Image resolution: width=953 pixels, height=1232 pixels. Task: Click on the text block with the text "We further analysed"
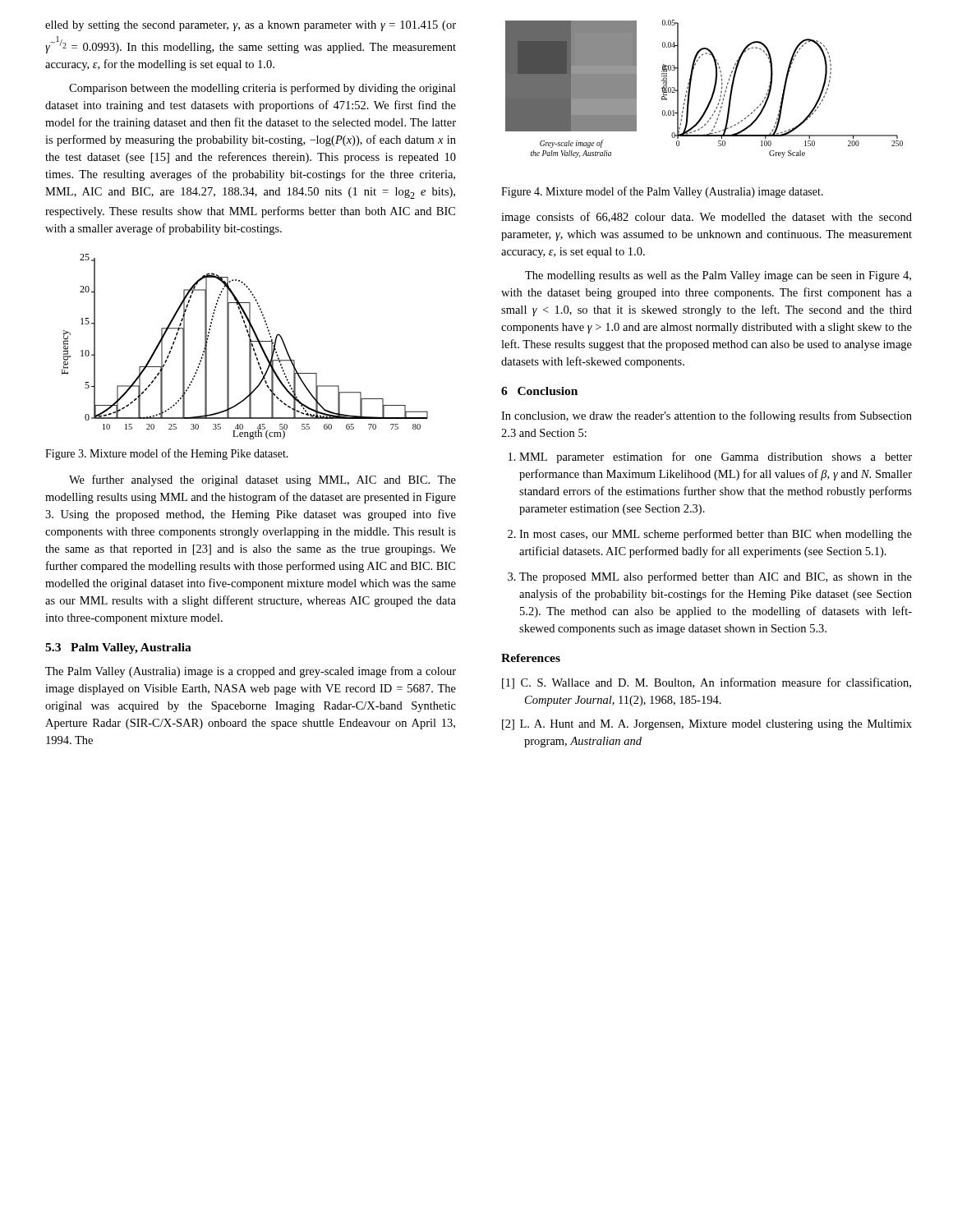pos(251,549)
